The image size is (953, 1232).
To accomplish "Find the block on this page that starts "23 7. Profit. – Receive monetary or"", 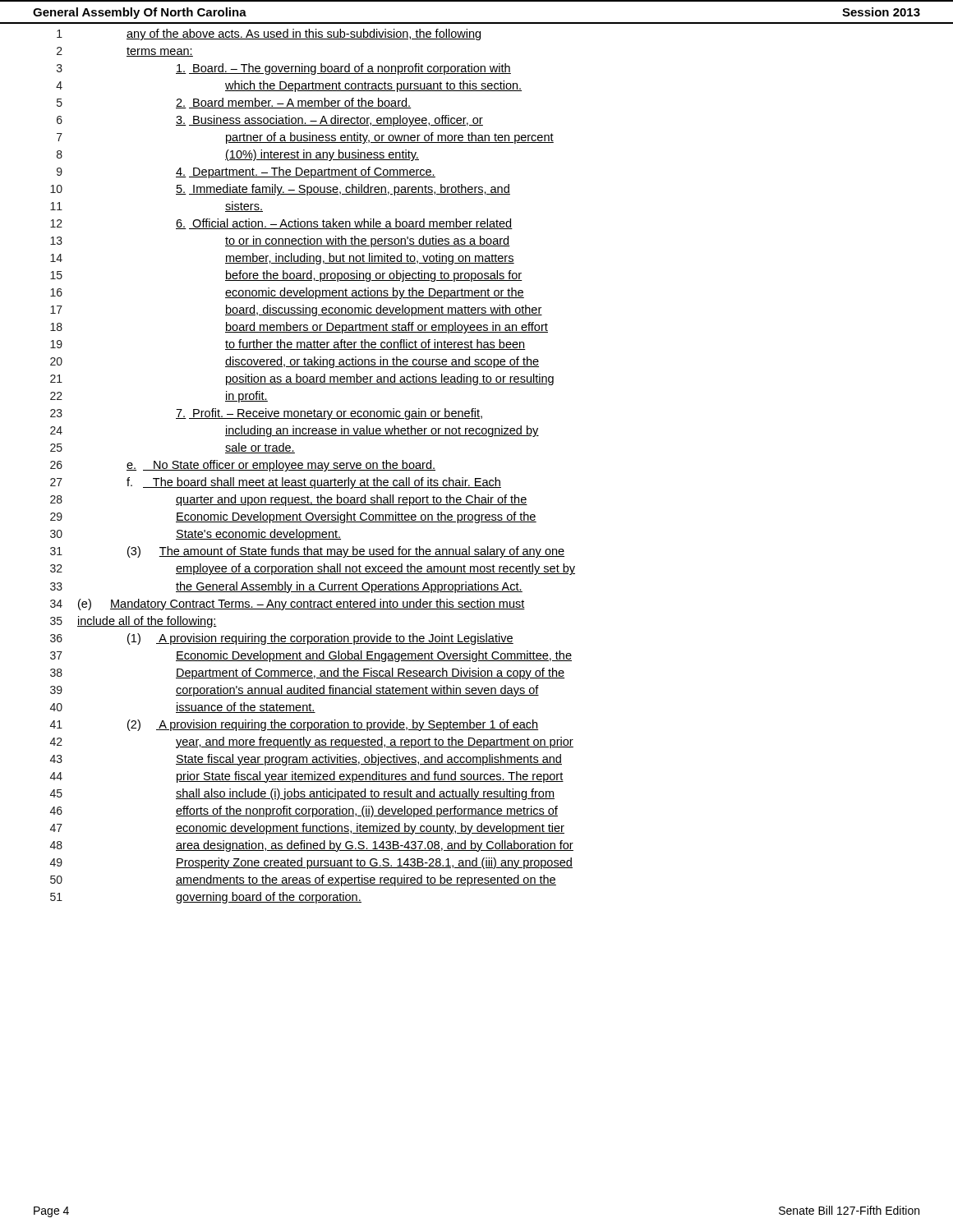I will coord(476,414).
